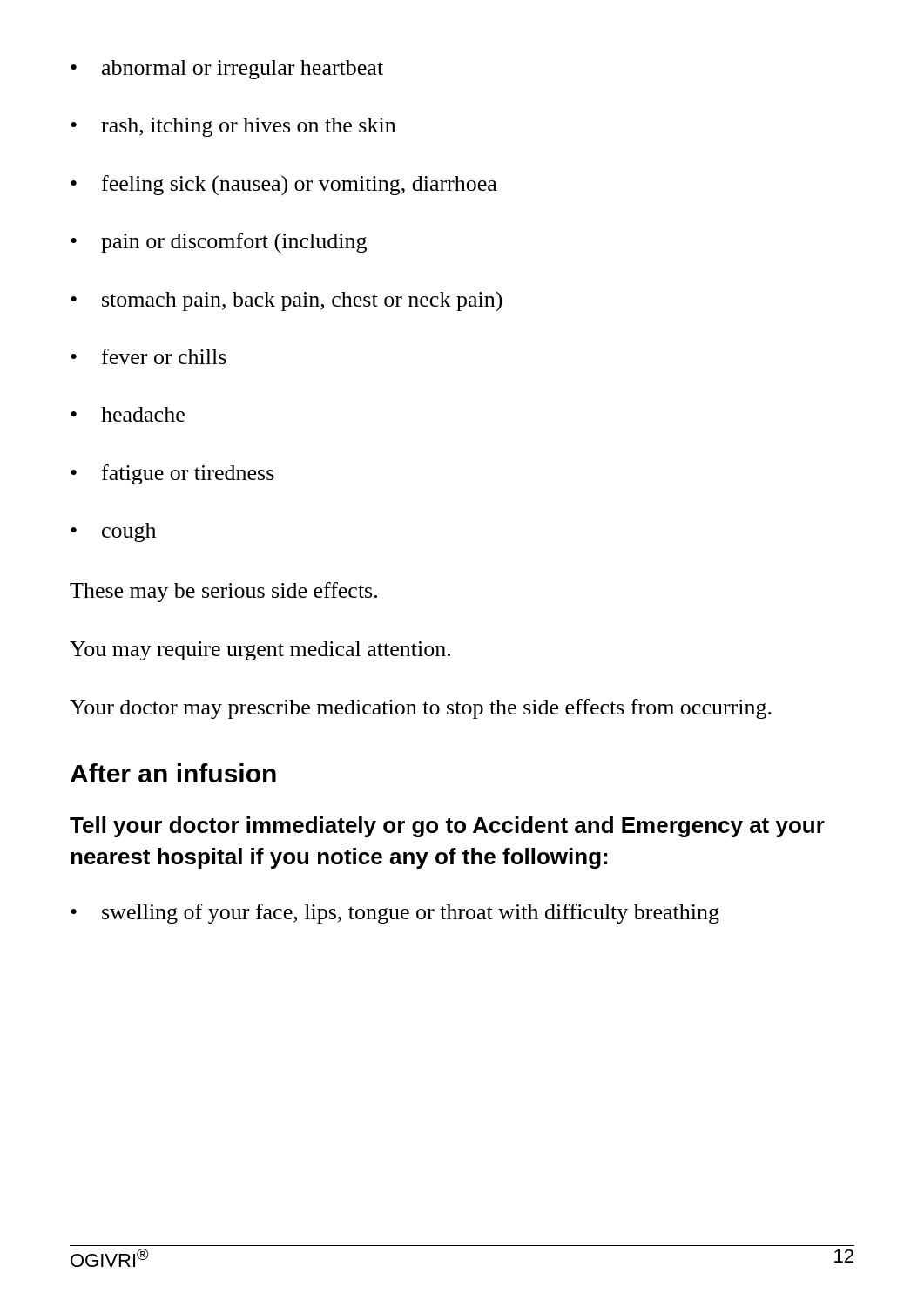Click the passage that begins "• rash, itching or hives on"
Viewport: 924px width, 1307px height.
pyautogui.click(x=233, y=127)
